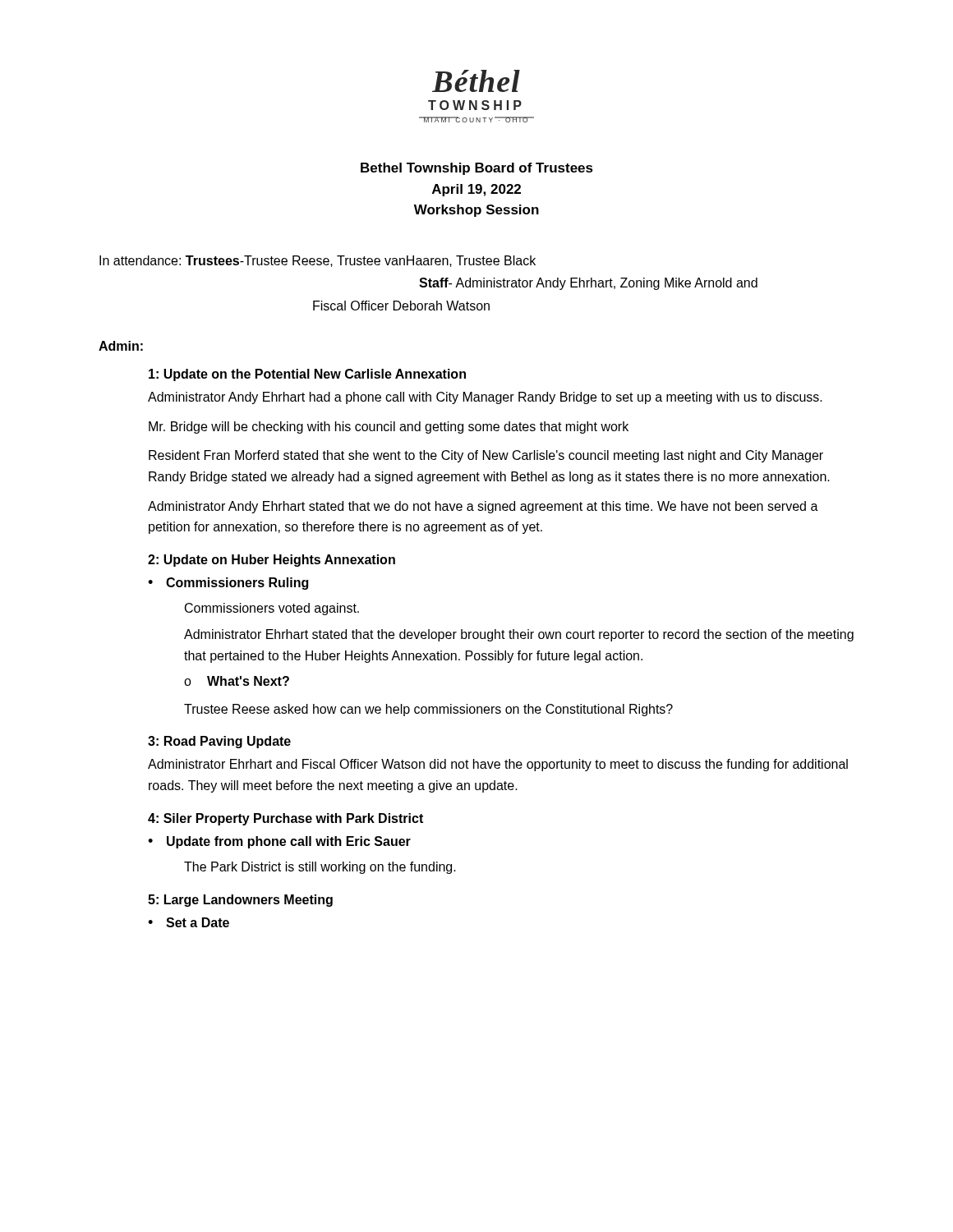Point to the title beginning "Bethel Township Board of Trustees"
This screenshot has width=953, height=1232.
point(476,189)
